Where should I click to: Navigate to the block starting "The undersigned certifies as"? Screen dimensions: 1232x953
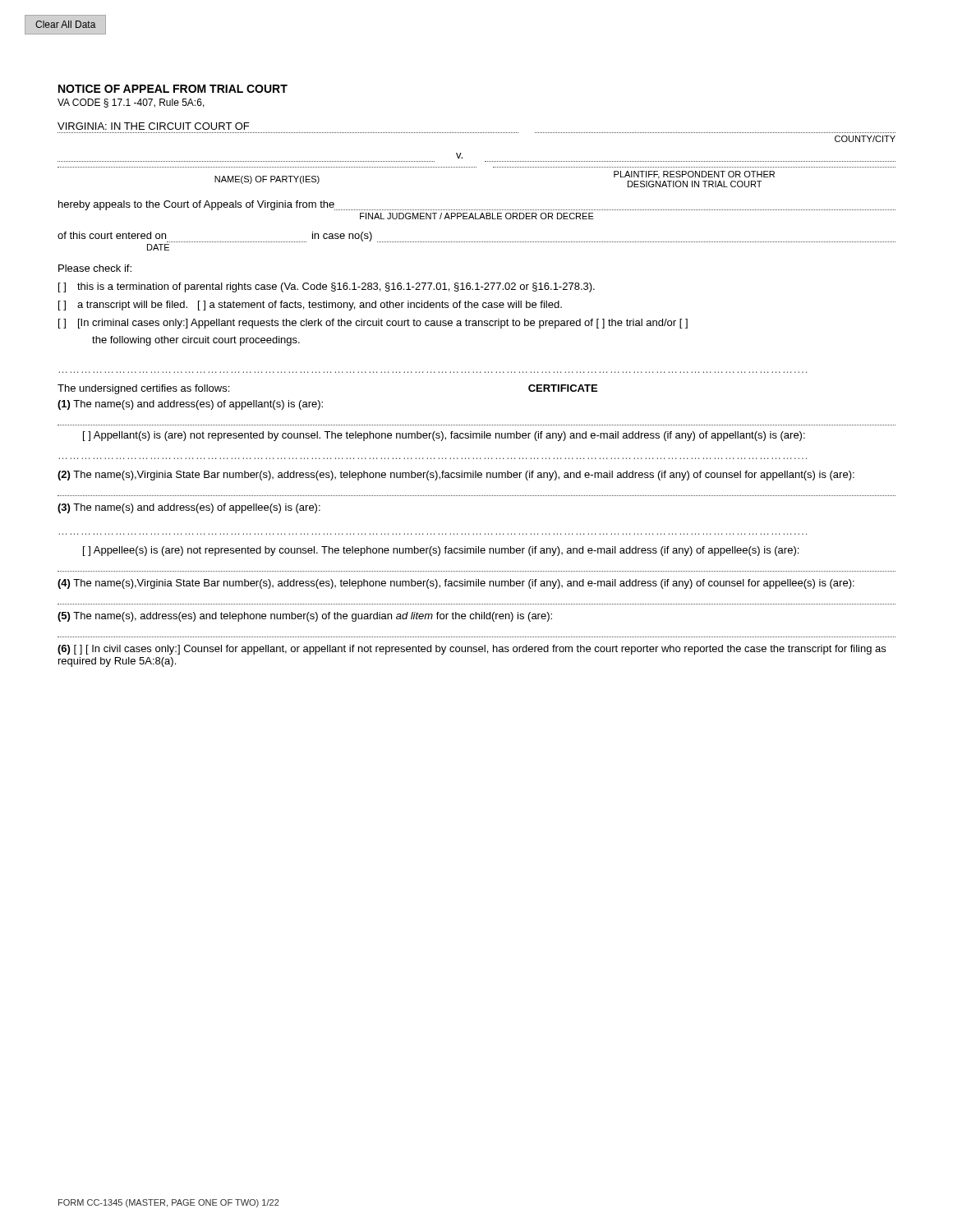144,388
